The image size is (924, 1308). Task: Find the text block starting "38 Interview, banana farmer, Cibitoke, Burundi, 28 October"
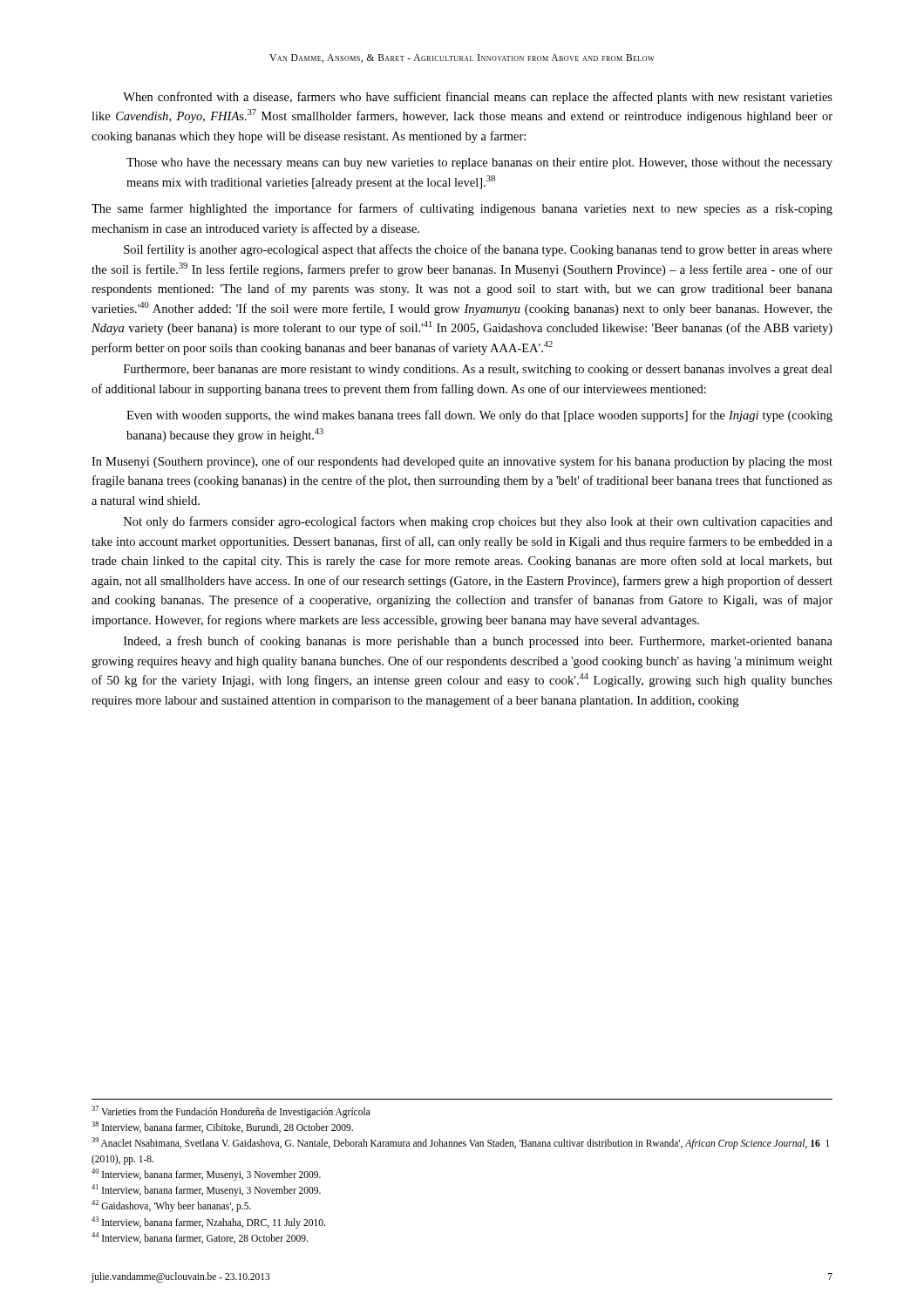[223, 1127]
